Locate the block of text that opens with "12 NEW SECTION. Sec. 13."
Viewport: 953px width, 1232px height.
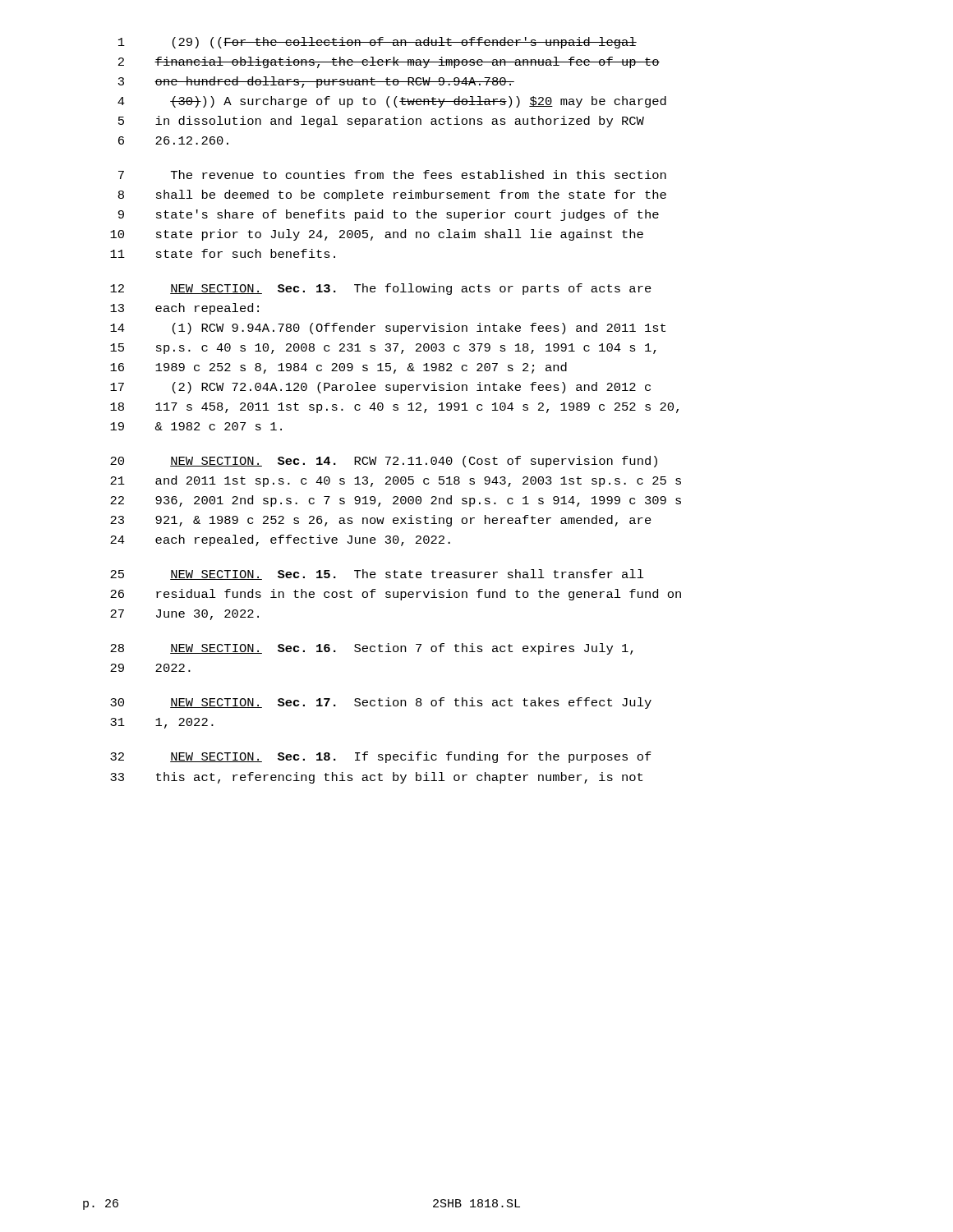(485, 358)
